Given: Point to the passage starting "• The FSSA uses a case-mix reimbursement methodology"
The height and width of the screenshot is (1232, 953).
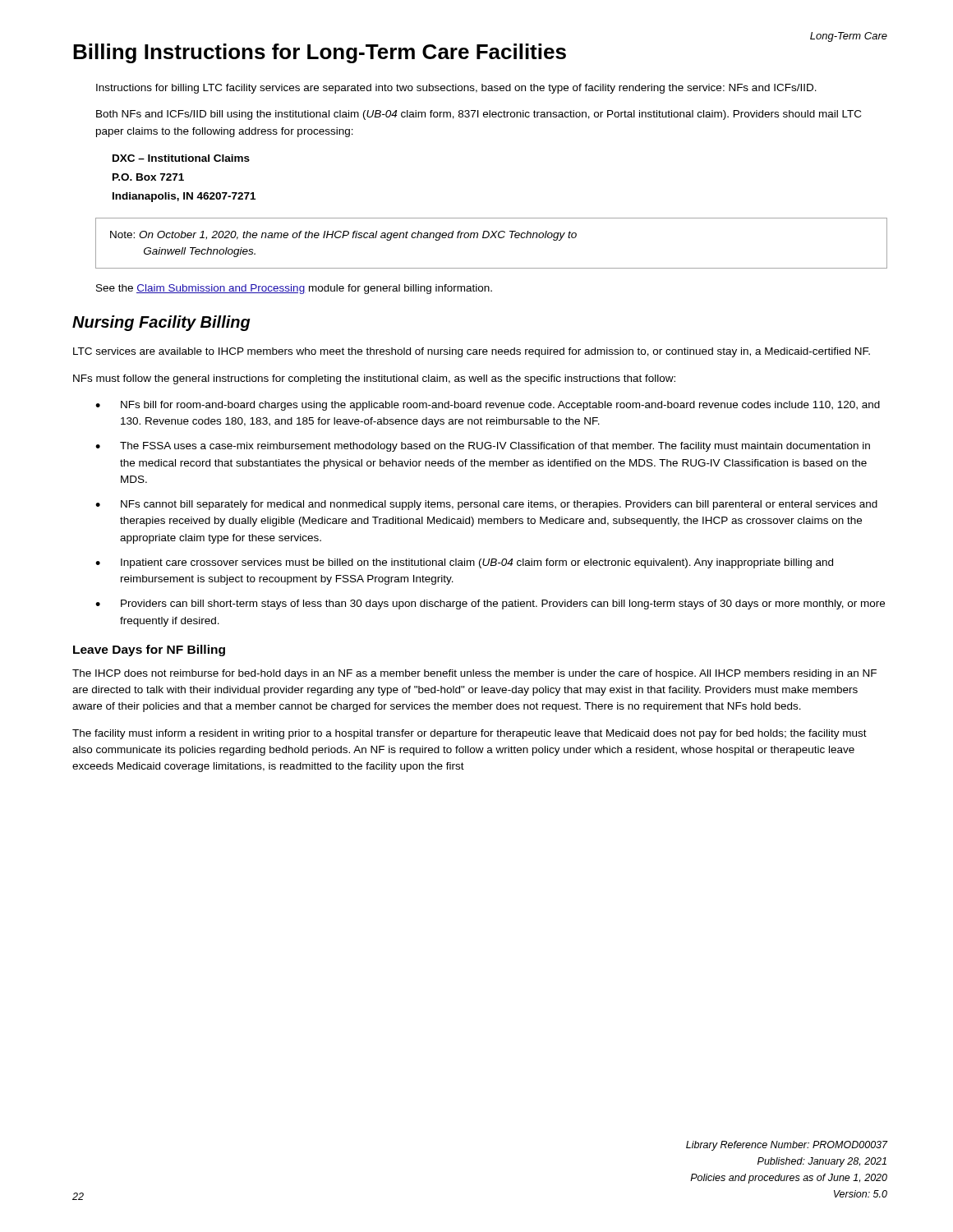Looking at the screenshot, I should pos(491,463).
